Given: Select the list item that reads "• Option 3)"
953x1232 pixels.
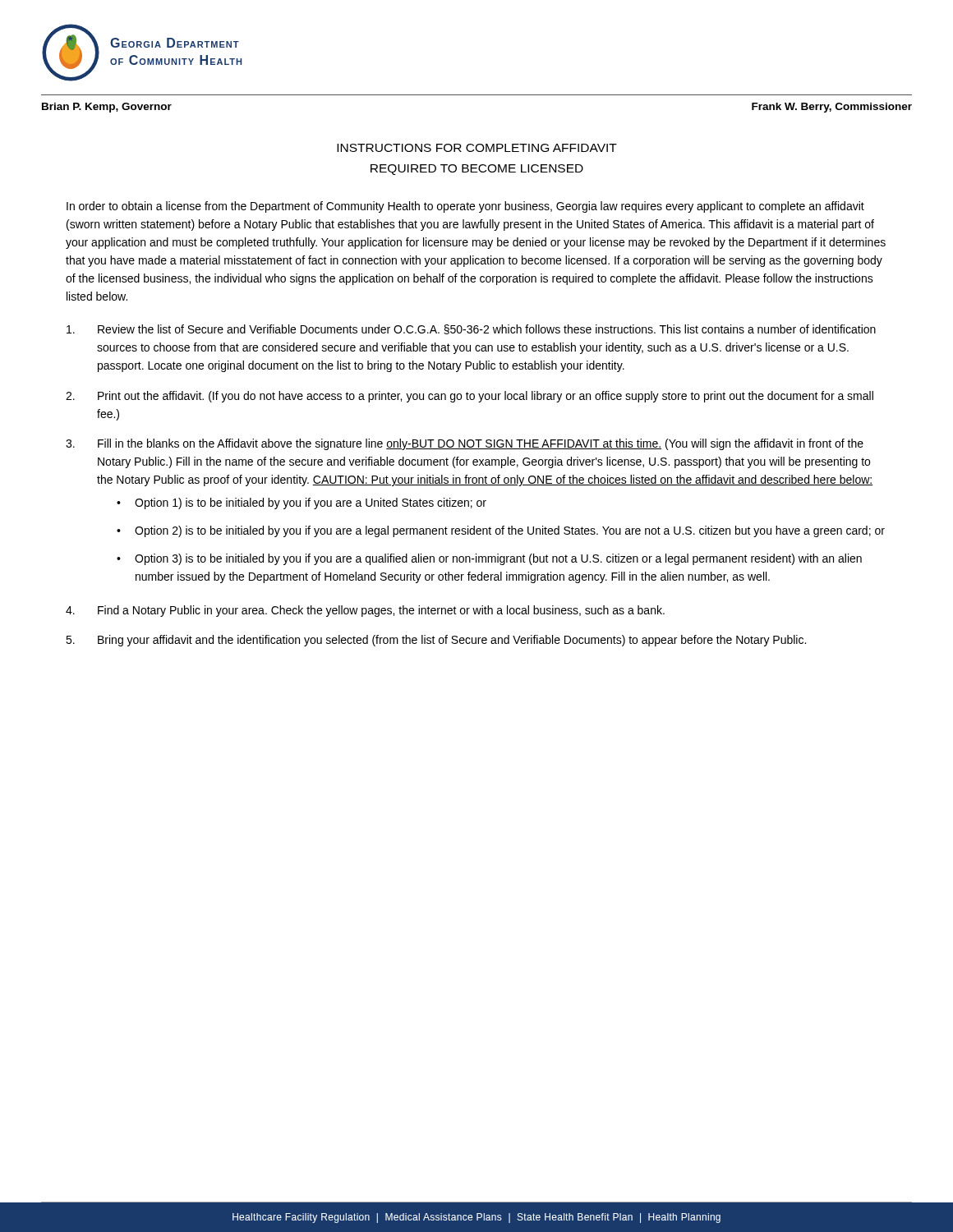Looking at the screenshot, I should point(502,568).
